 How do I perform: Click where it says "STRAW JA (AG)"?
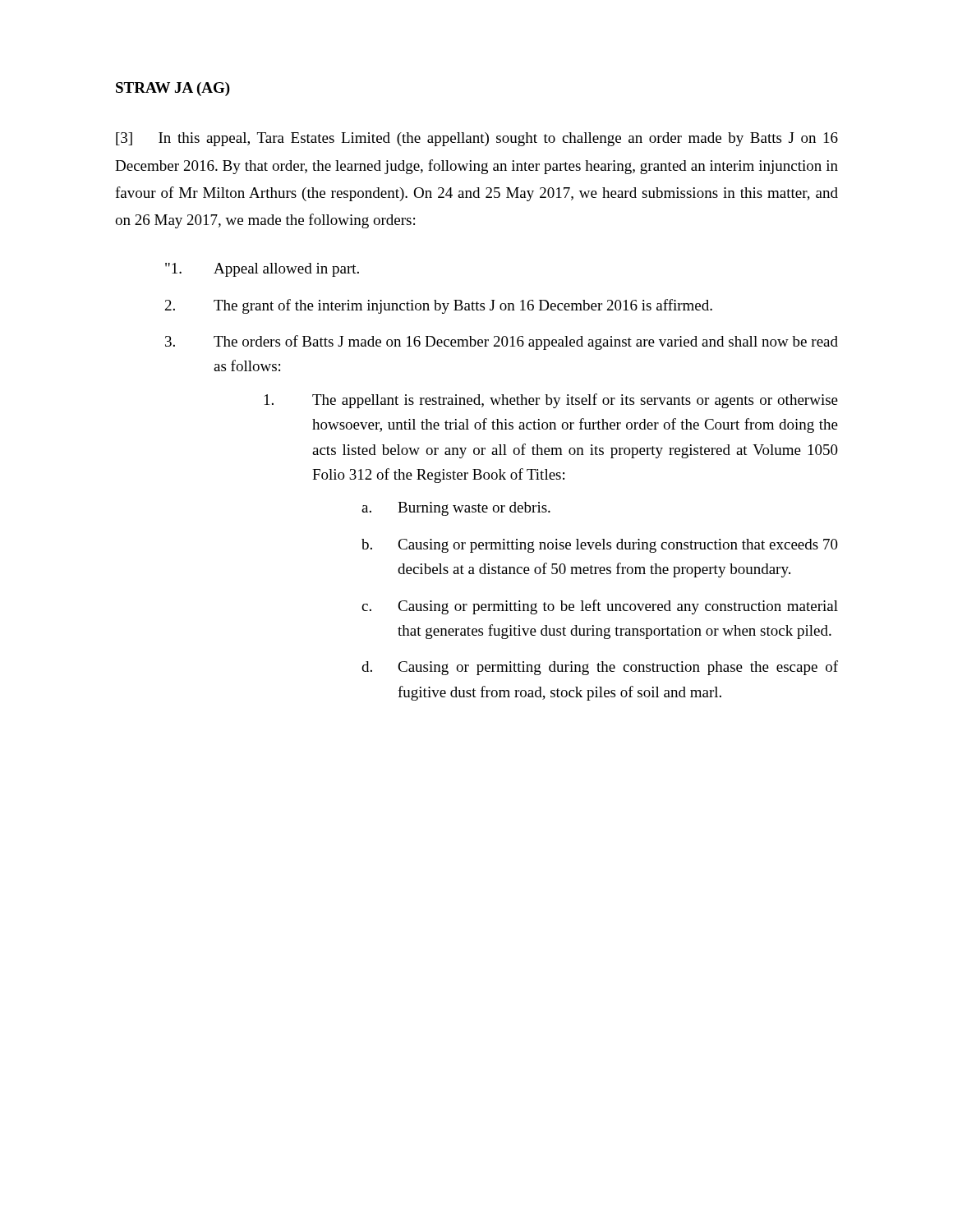(173, 87)
